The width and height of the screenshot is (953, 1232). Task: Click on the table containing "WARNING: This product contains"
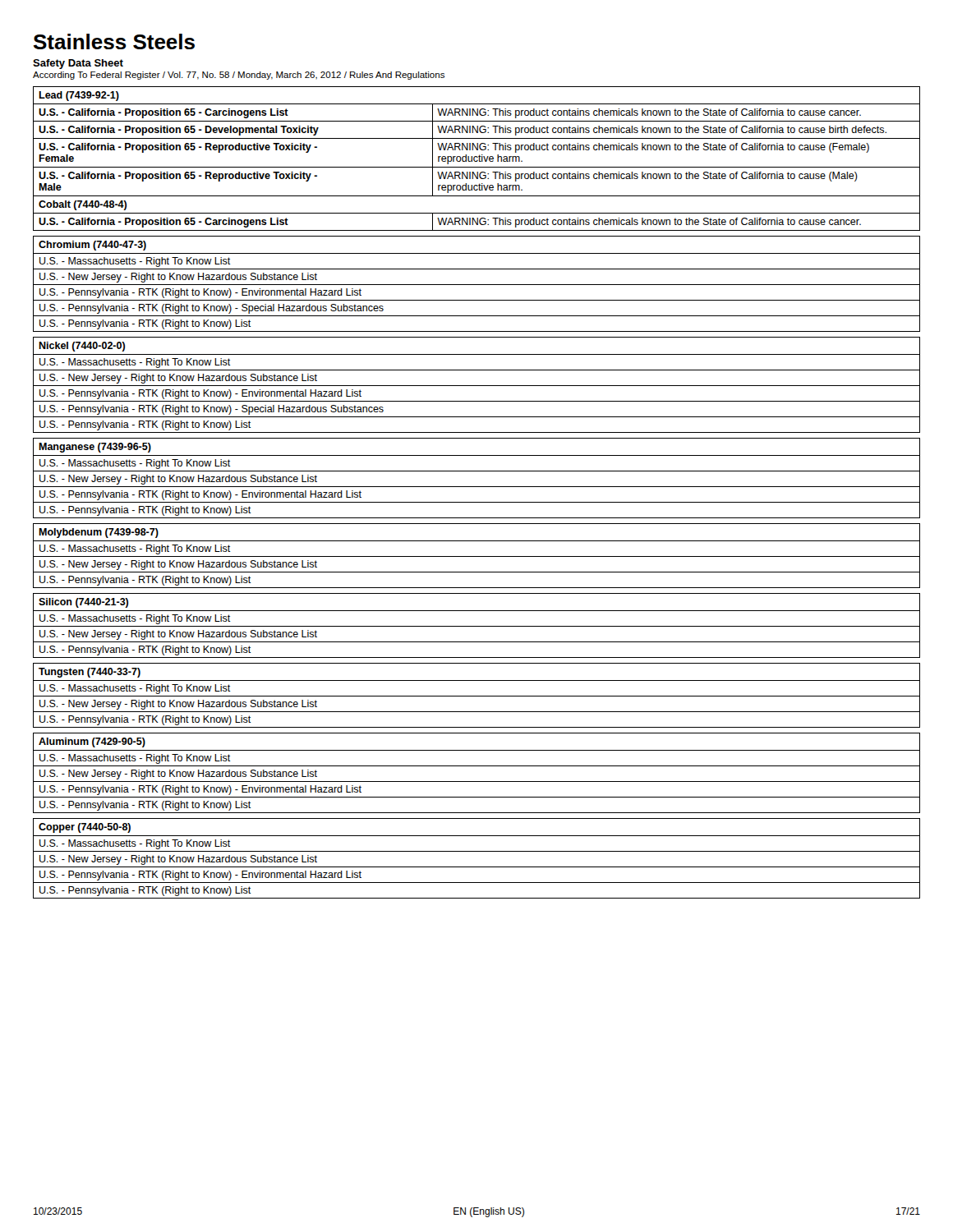coord(476,158)
